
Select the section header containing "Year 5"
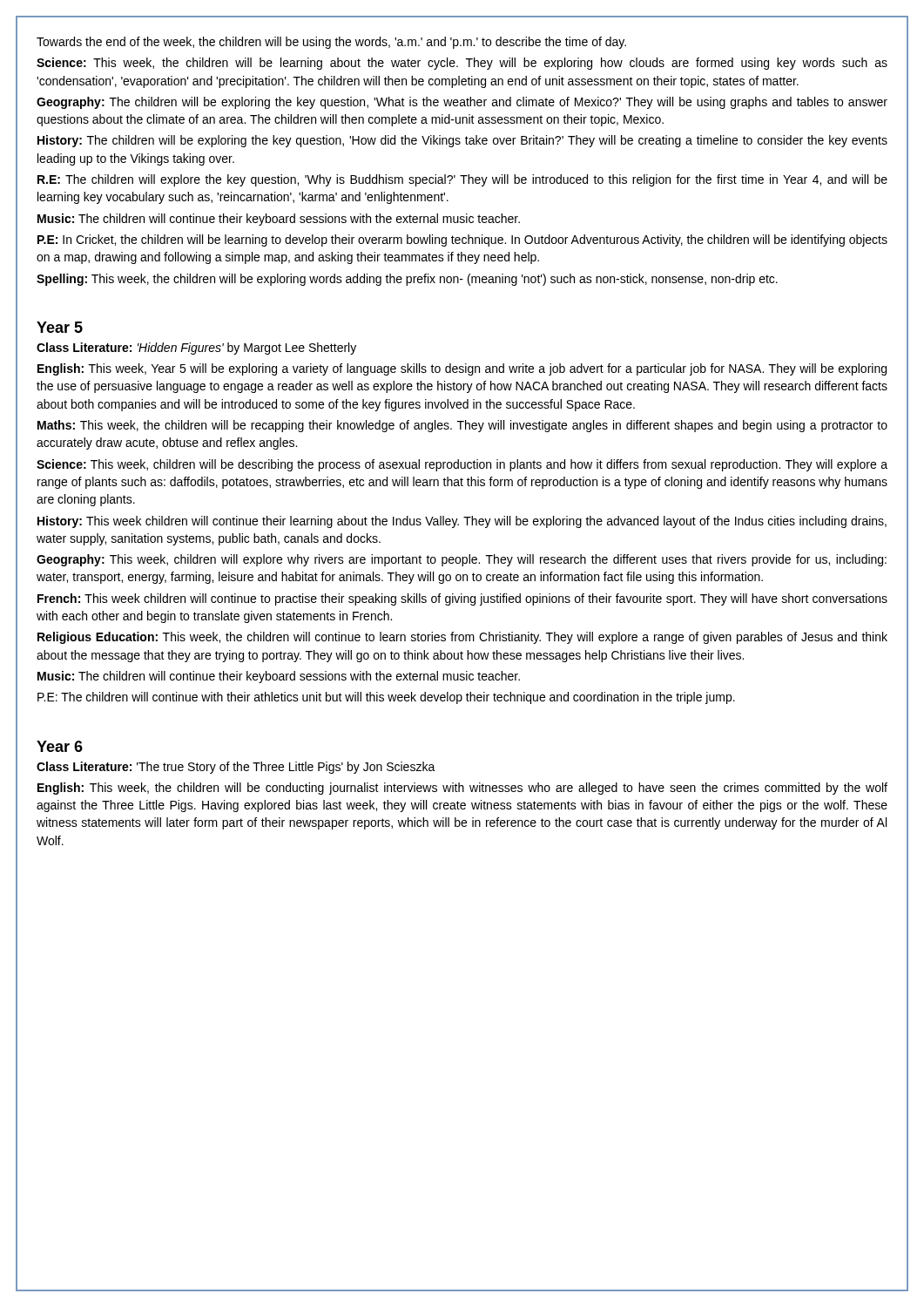coord(60,327)
